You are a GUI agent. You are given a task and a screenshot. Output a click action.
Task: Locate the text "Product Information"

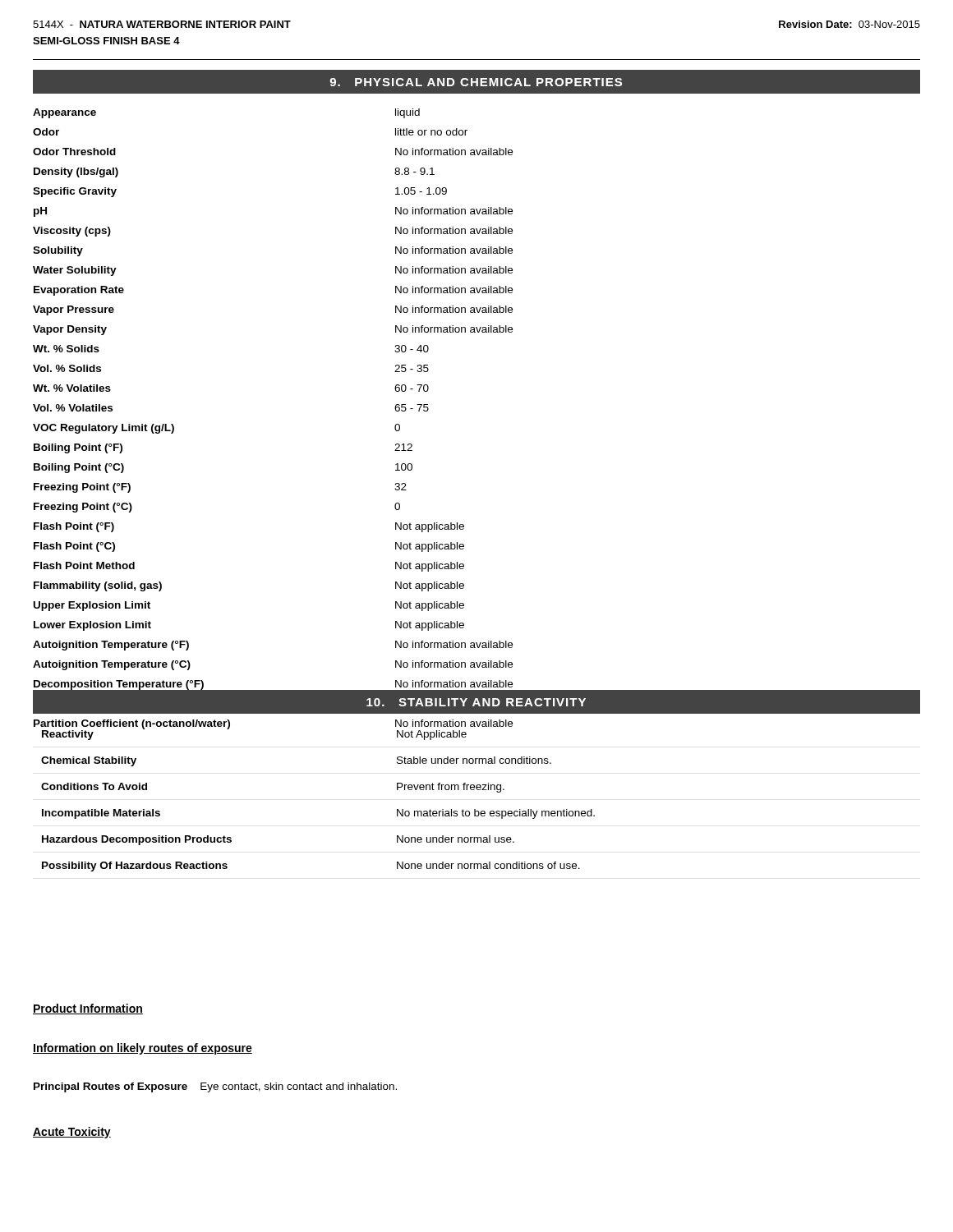tap(88, 1009)
